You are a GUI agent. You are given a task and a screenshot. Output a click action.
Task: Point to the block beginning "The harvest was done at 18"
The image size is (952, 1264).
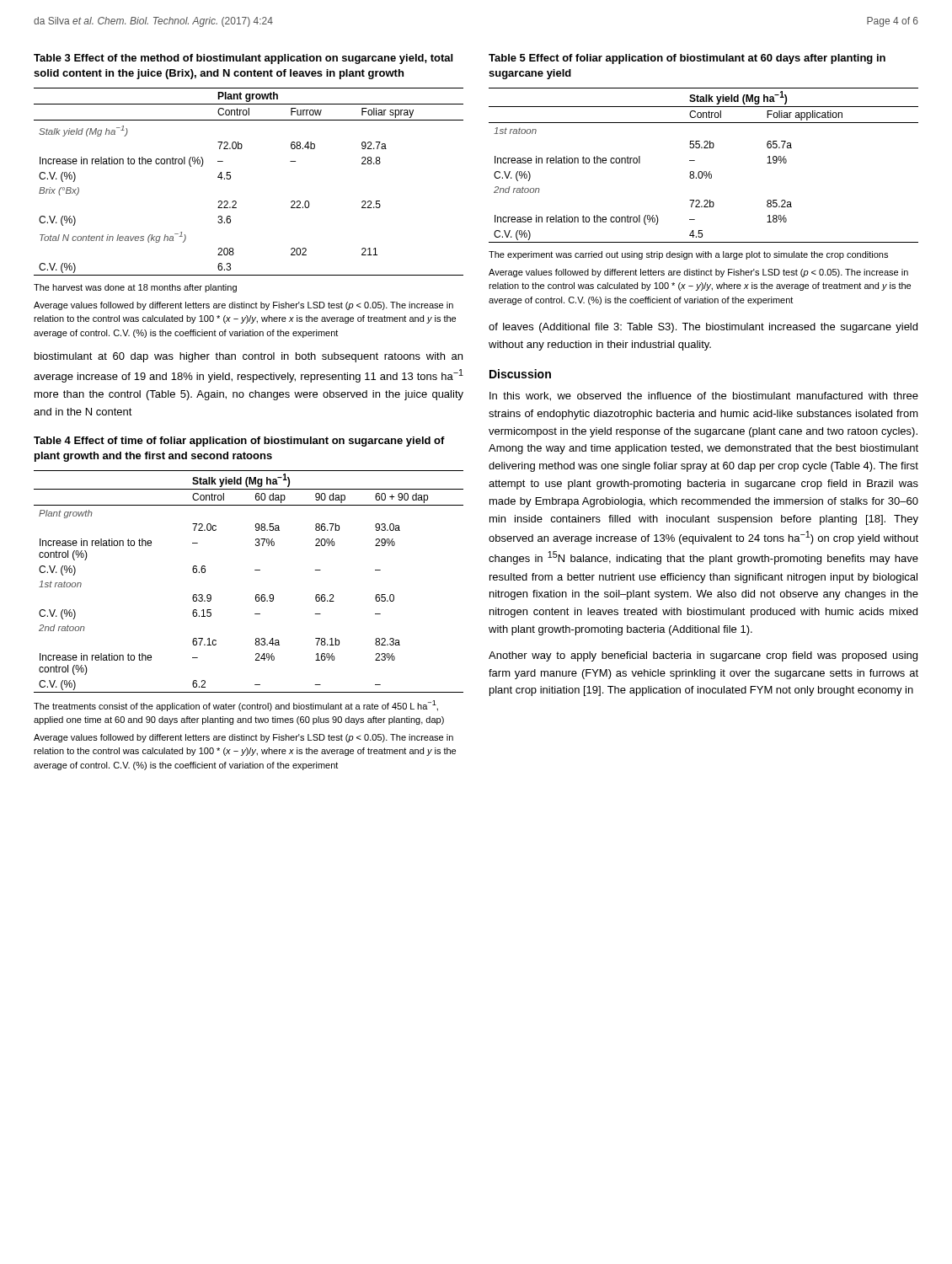(x=135, y=287)
